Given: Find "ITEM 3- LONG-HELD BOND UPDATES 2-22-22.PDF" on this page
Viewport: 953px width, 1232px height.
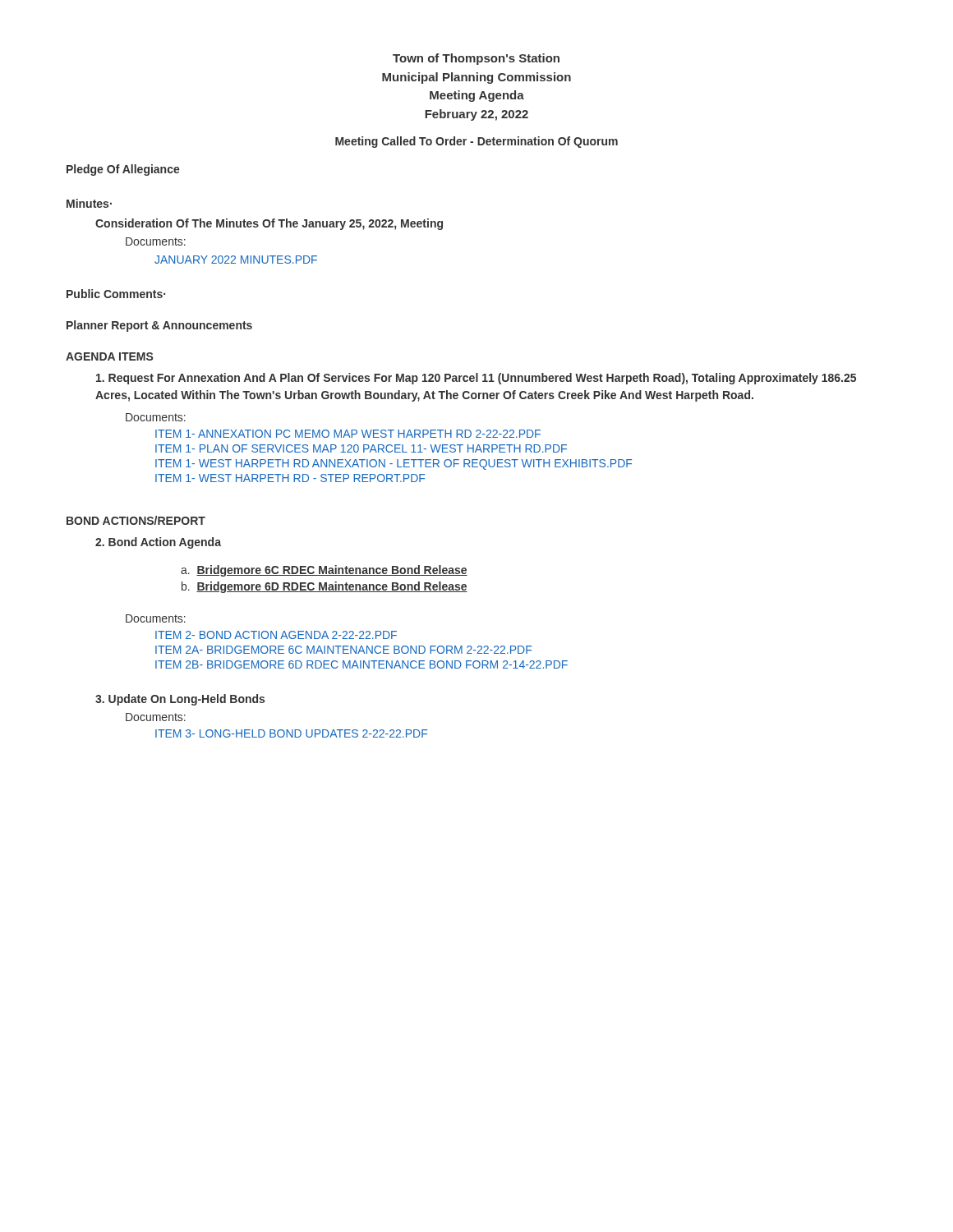Looking at the screenshot, I should [x=291, y=733].
